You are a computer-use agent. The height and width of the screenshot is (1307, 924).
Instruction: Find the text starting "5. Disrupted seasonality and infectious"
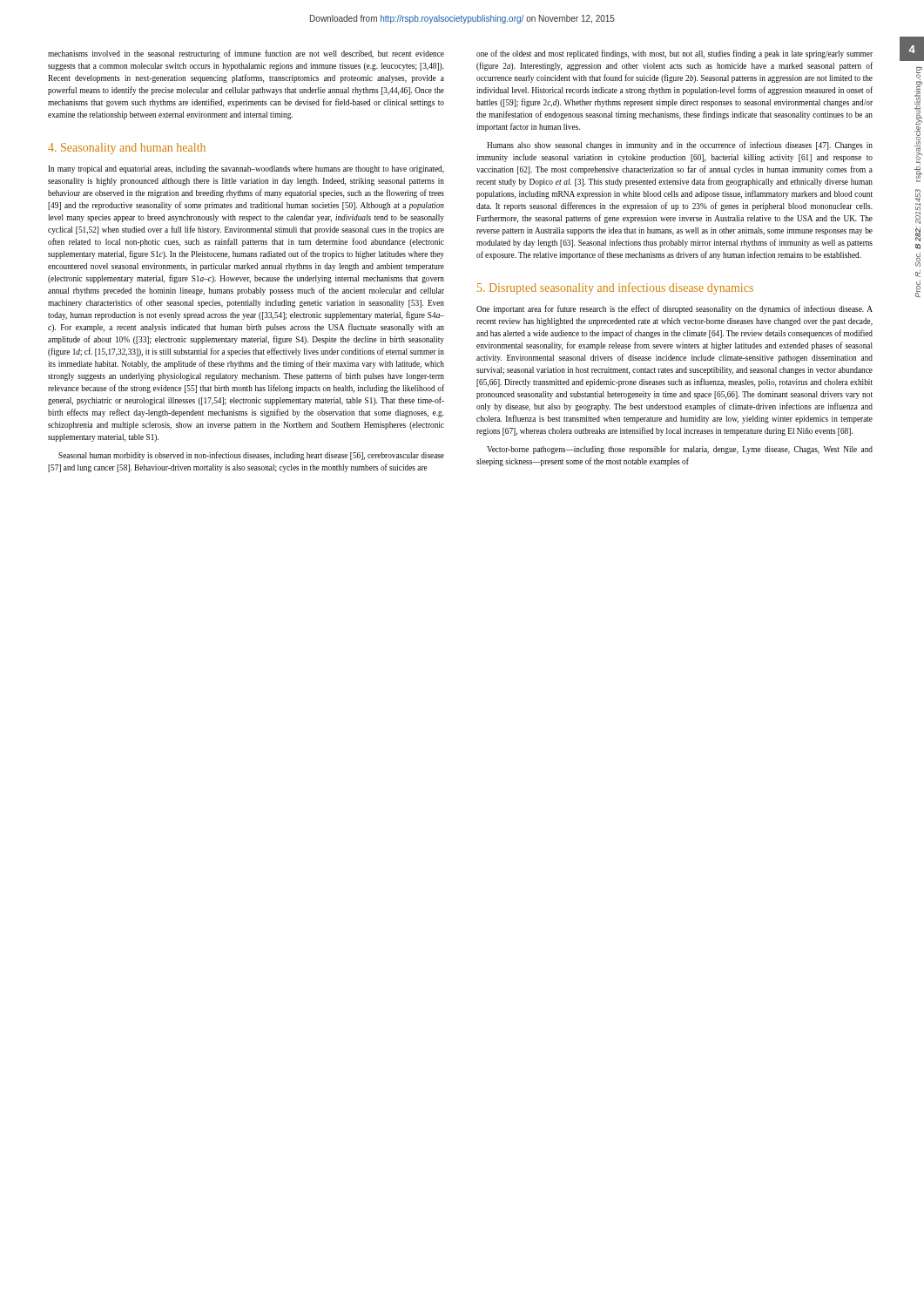point(615,288)
